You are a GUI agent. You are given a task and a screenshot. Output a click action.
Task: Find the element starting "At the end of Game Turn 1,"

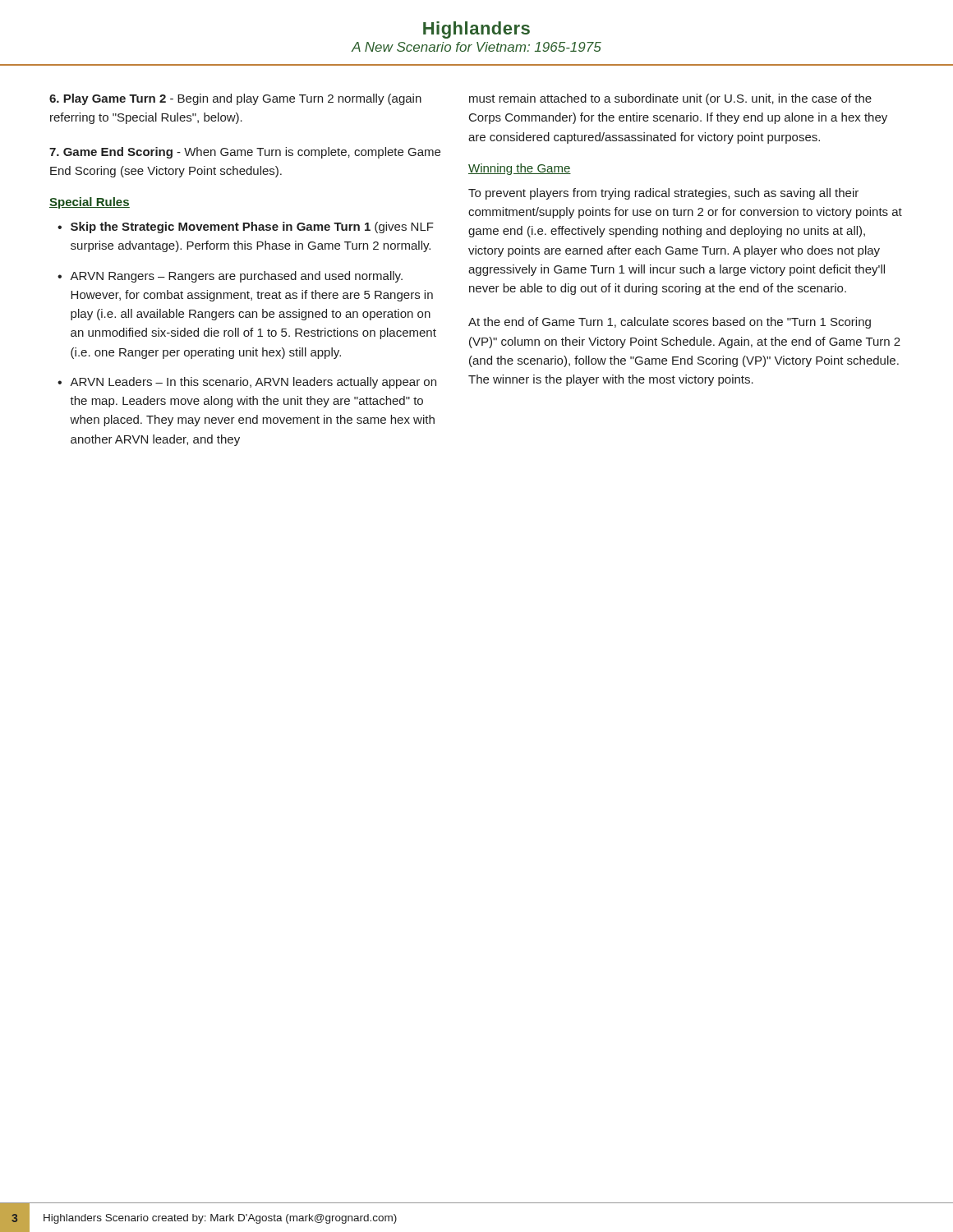(x=684, y=350)
